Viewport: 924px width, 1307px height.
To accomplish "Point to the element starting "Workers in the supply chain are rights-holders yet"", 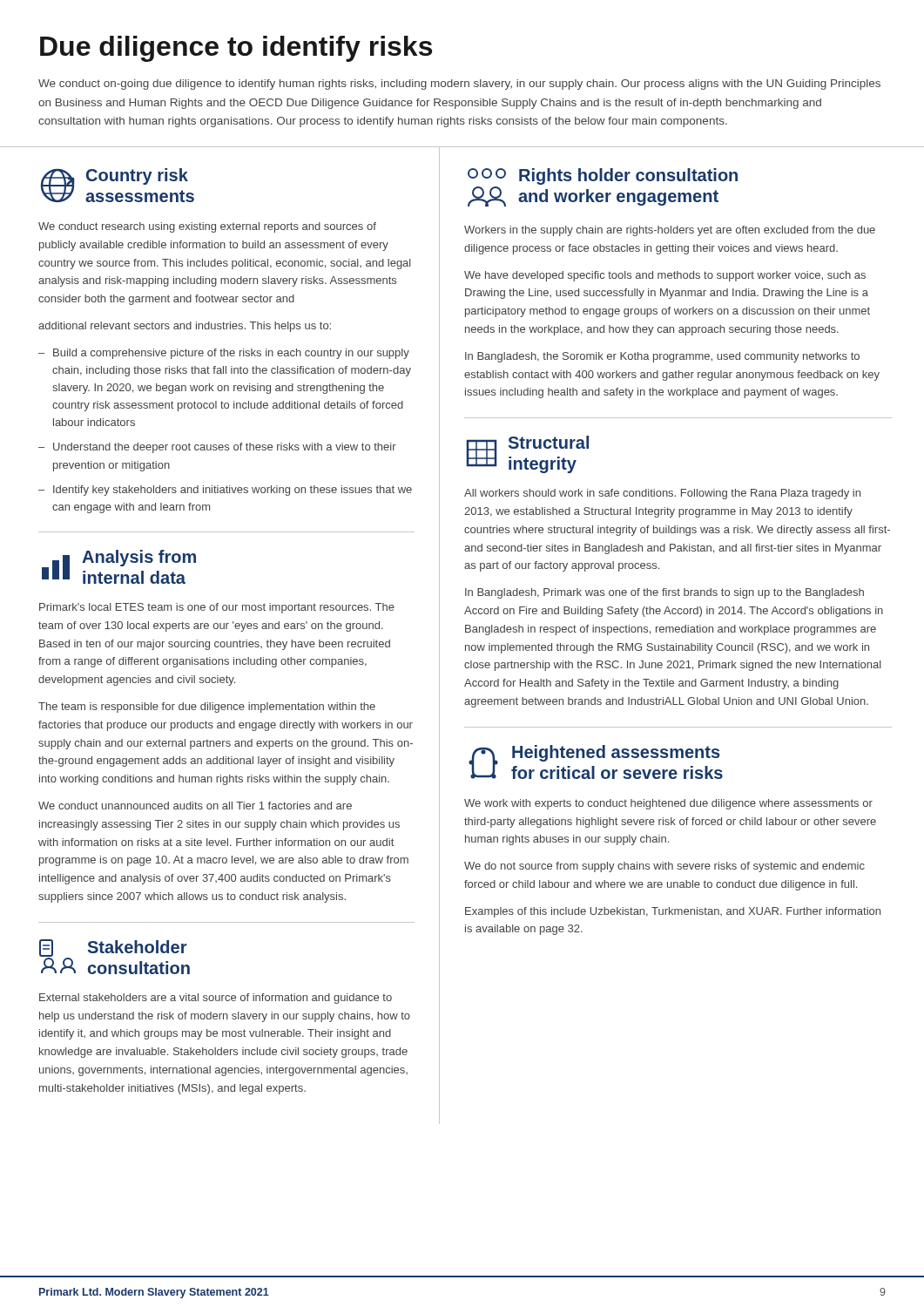I will [x=678, y=239].
